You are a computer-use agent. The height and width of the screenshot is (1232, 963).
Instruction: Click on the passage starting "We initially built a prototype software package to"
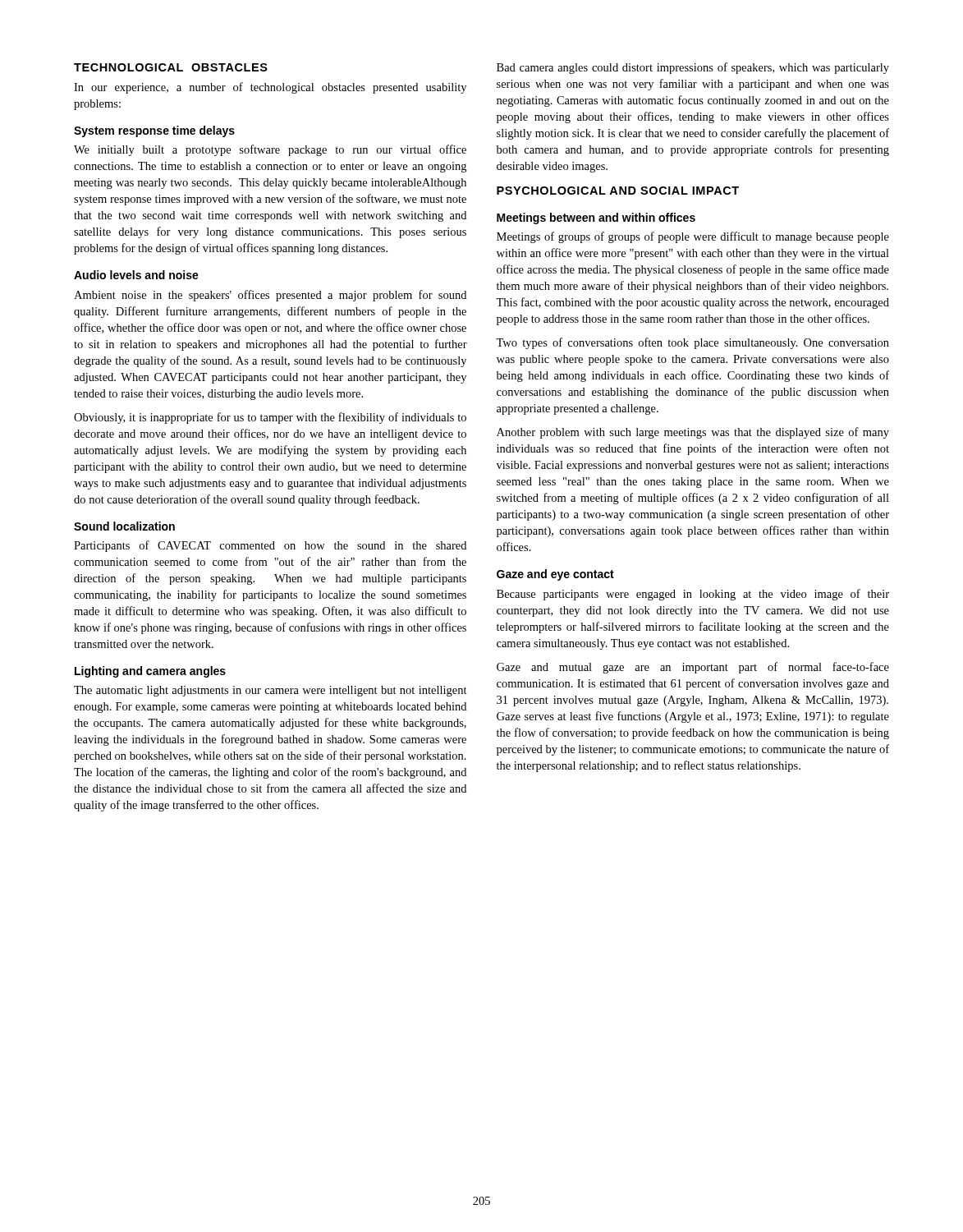click(270, 199)
